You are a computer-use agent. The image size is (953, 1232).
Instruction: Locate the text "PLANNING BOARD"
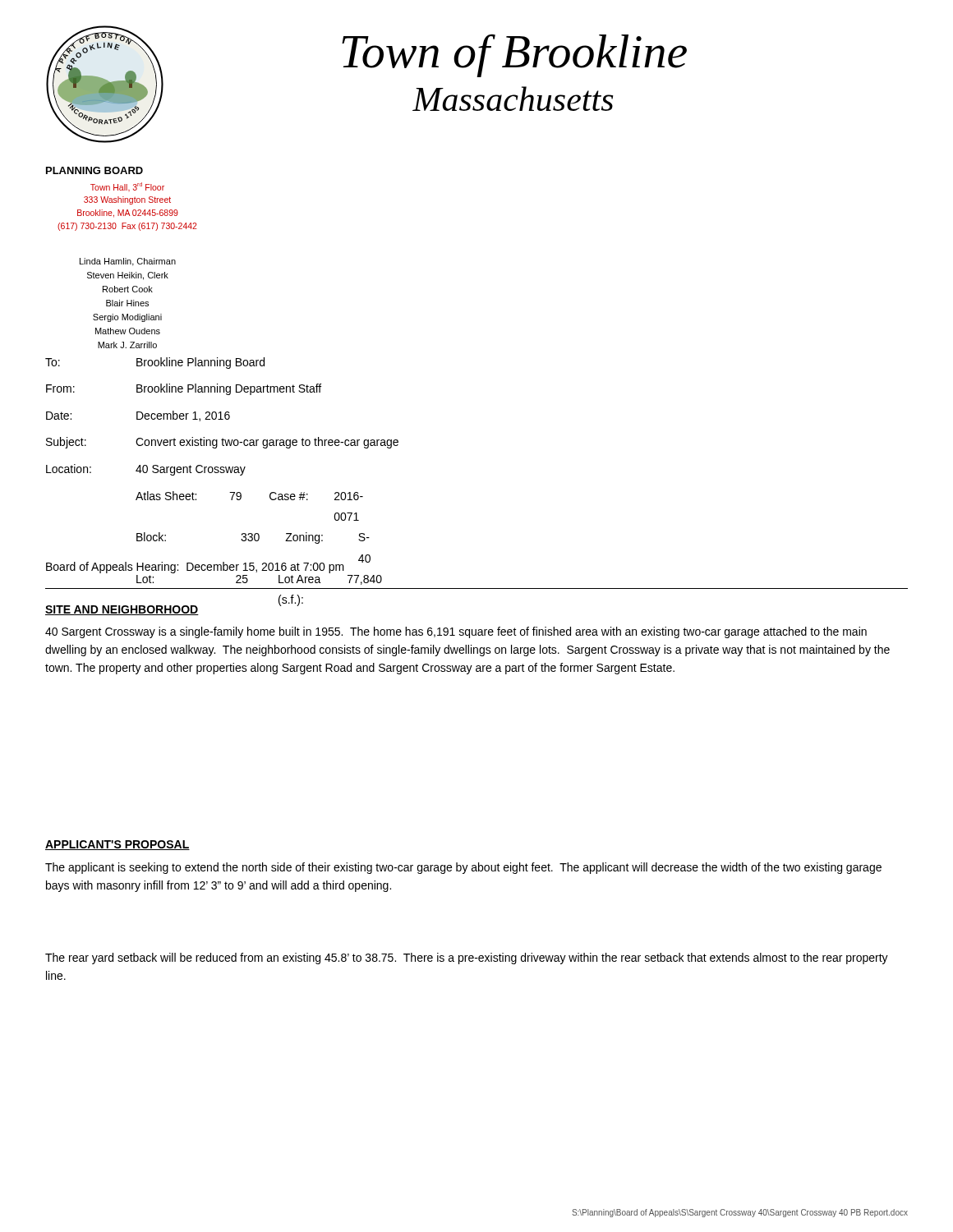coord(127,170)
